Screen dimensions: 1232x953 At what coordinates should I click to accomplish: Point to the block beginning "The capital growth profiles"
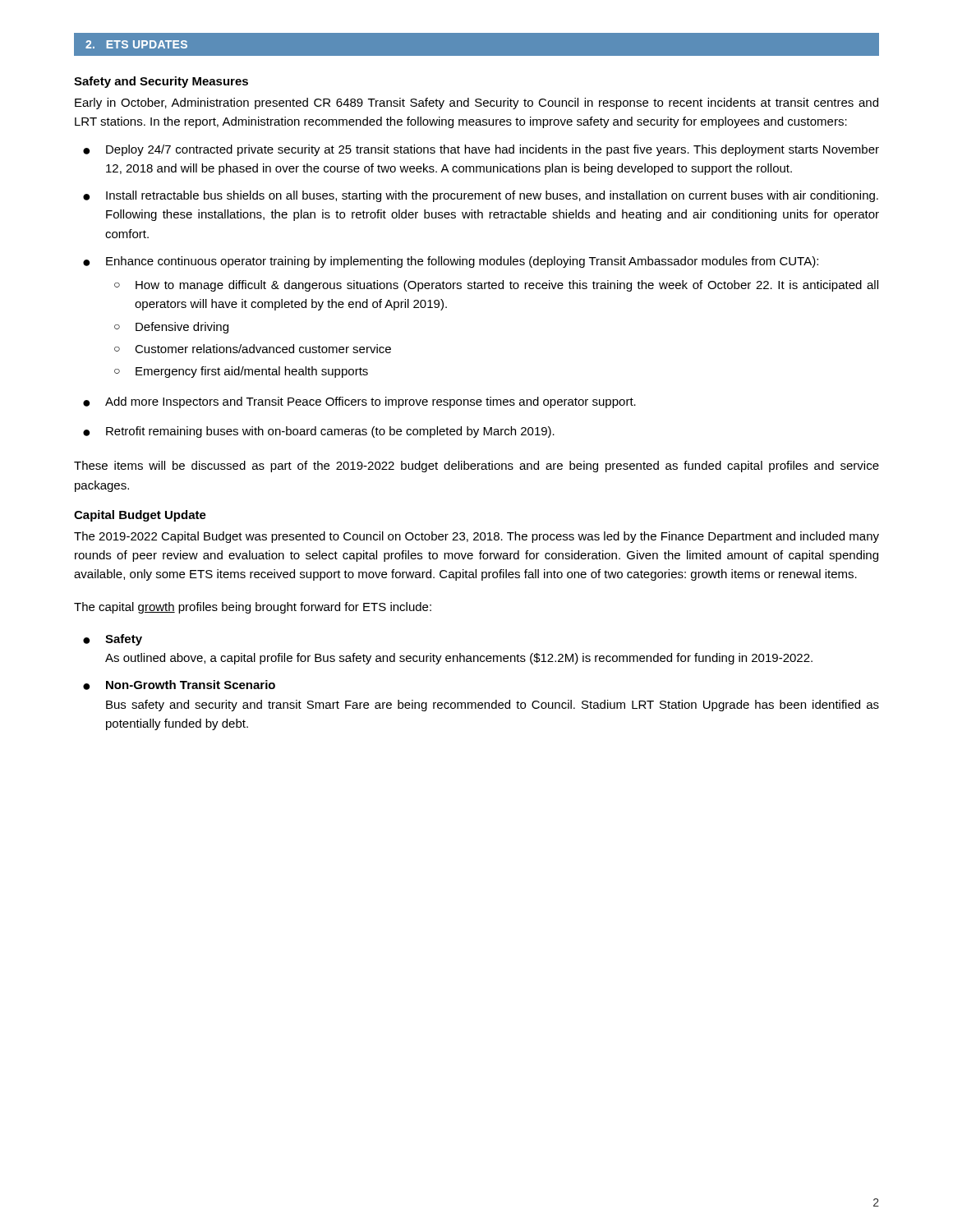pyautogui.click(x=253, y=608)
